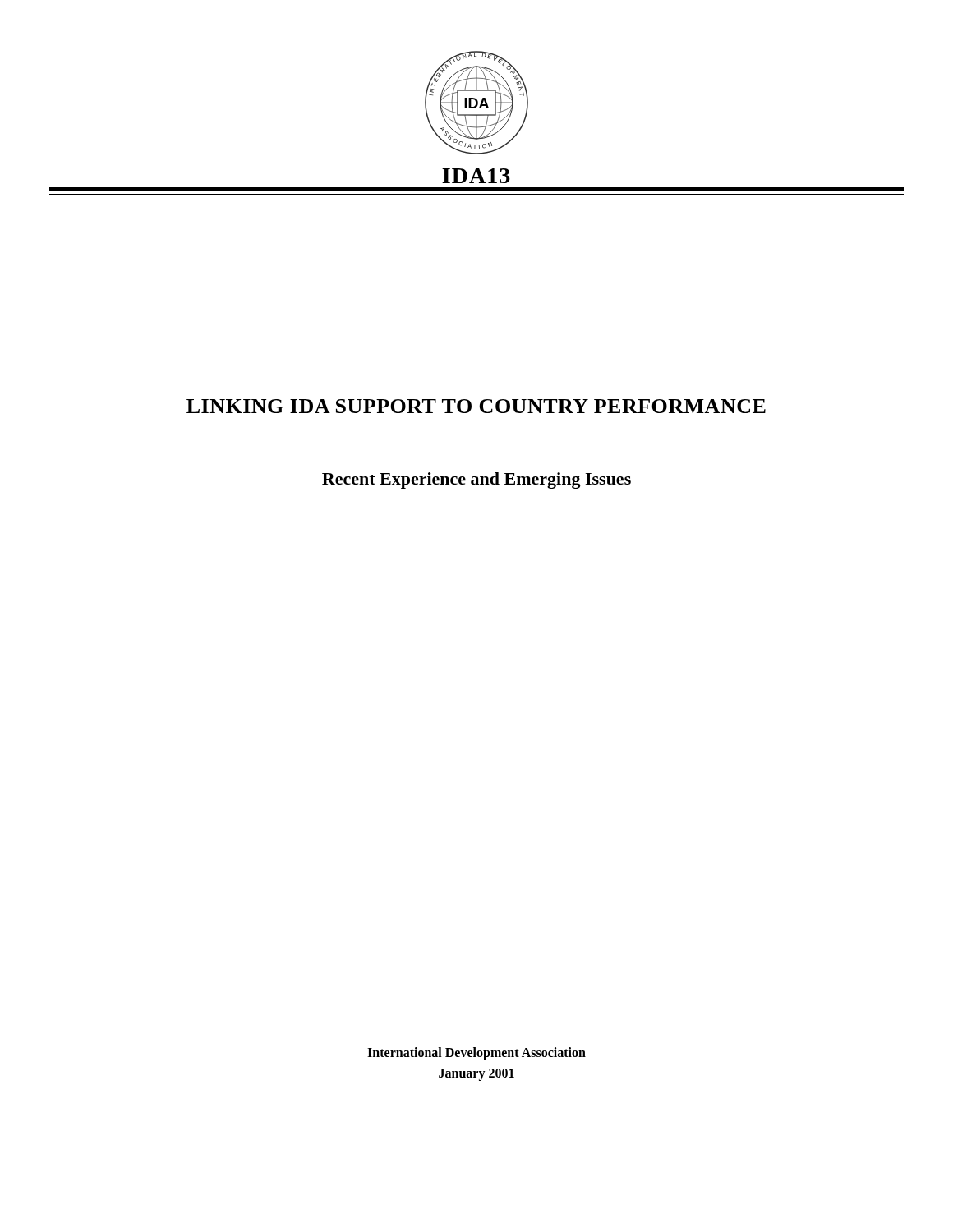Screen dimensions: 1232x953
Task: Click on the title containing "LINKING IDA SUPPORT TO"
Action: click(476, 406)
